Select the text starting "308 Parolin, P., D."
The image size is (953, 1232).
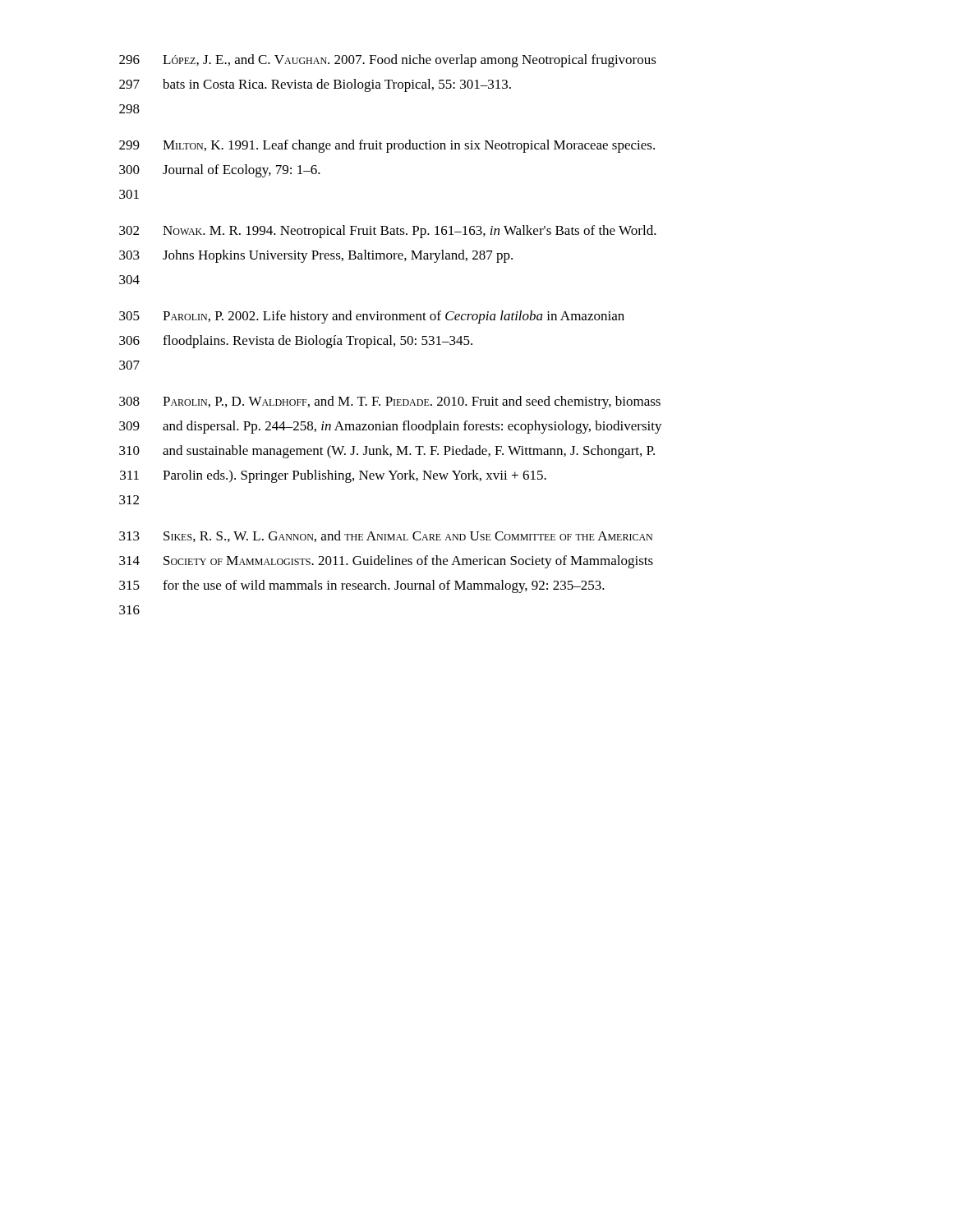click(x=481, y=402)
